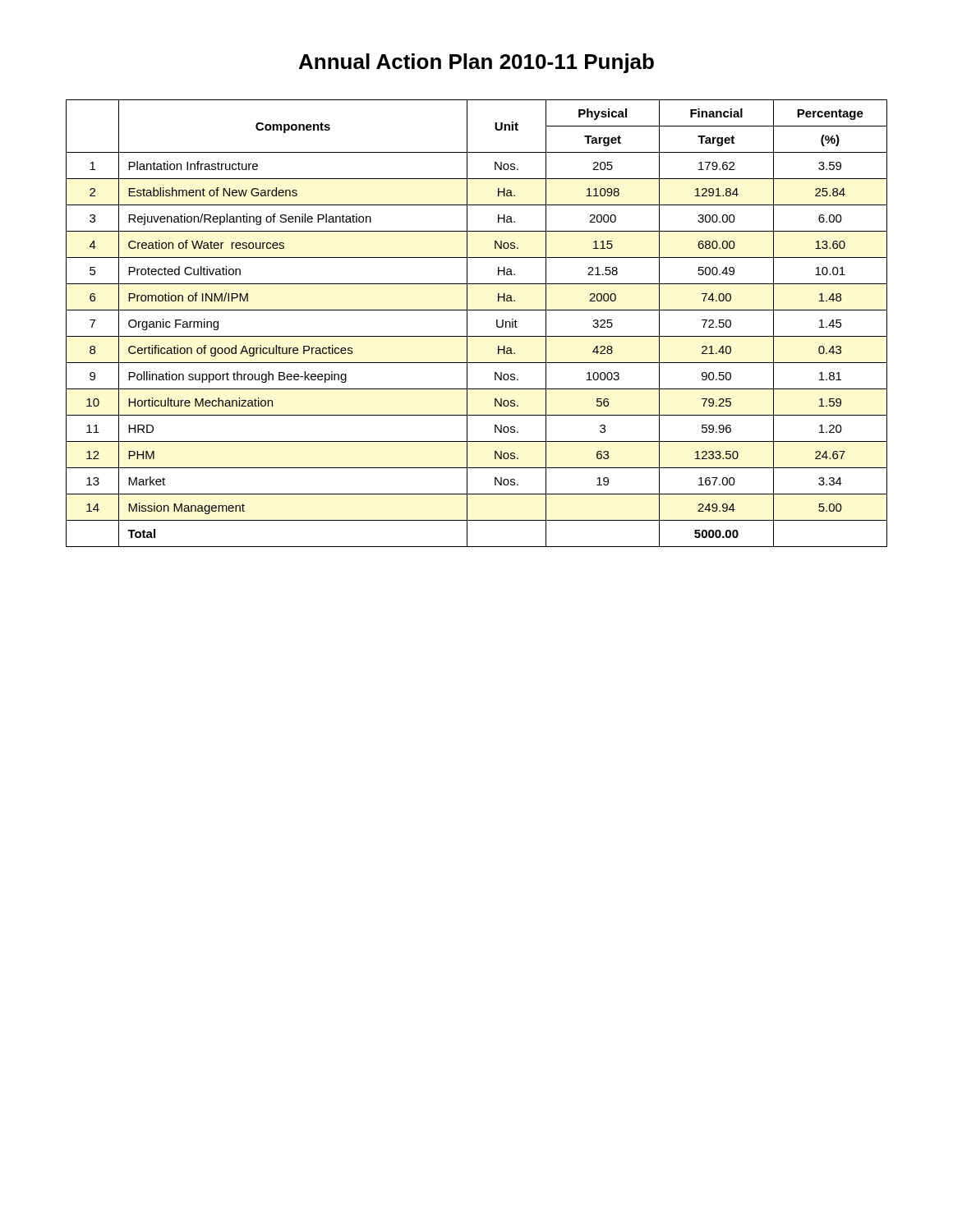Select the table that reads "Mission Management"
The width and height of the screenshot is (953, 1232).
tap(476, 323)
